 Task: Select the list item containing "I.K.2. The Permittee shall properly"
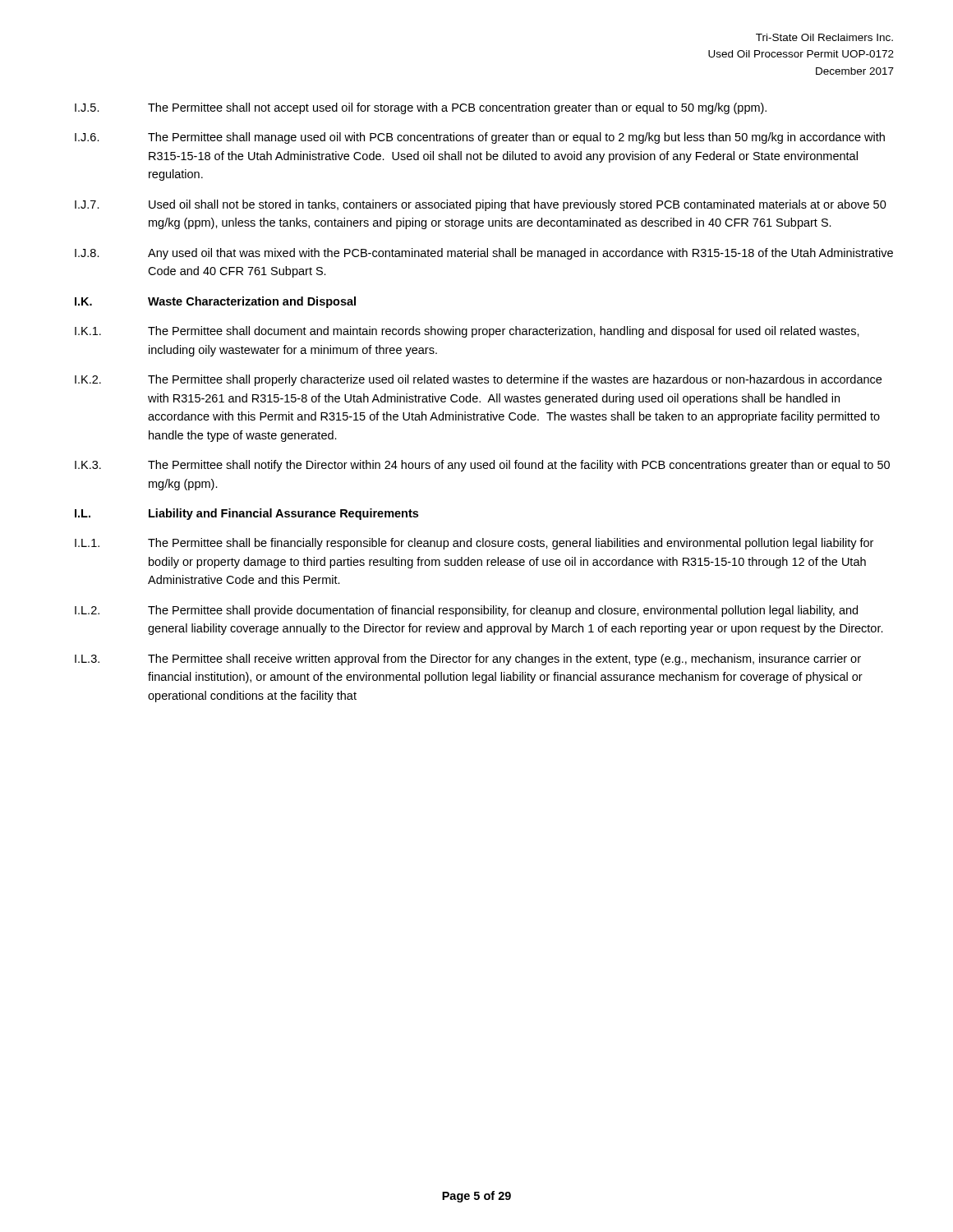(484, 407)
